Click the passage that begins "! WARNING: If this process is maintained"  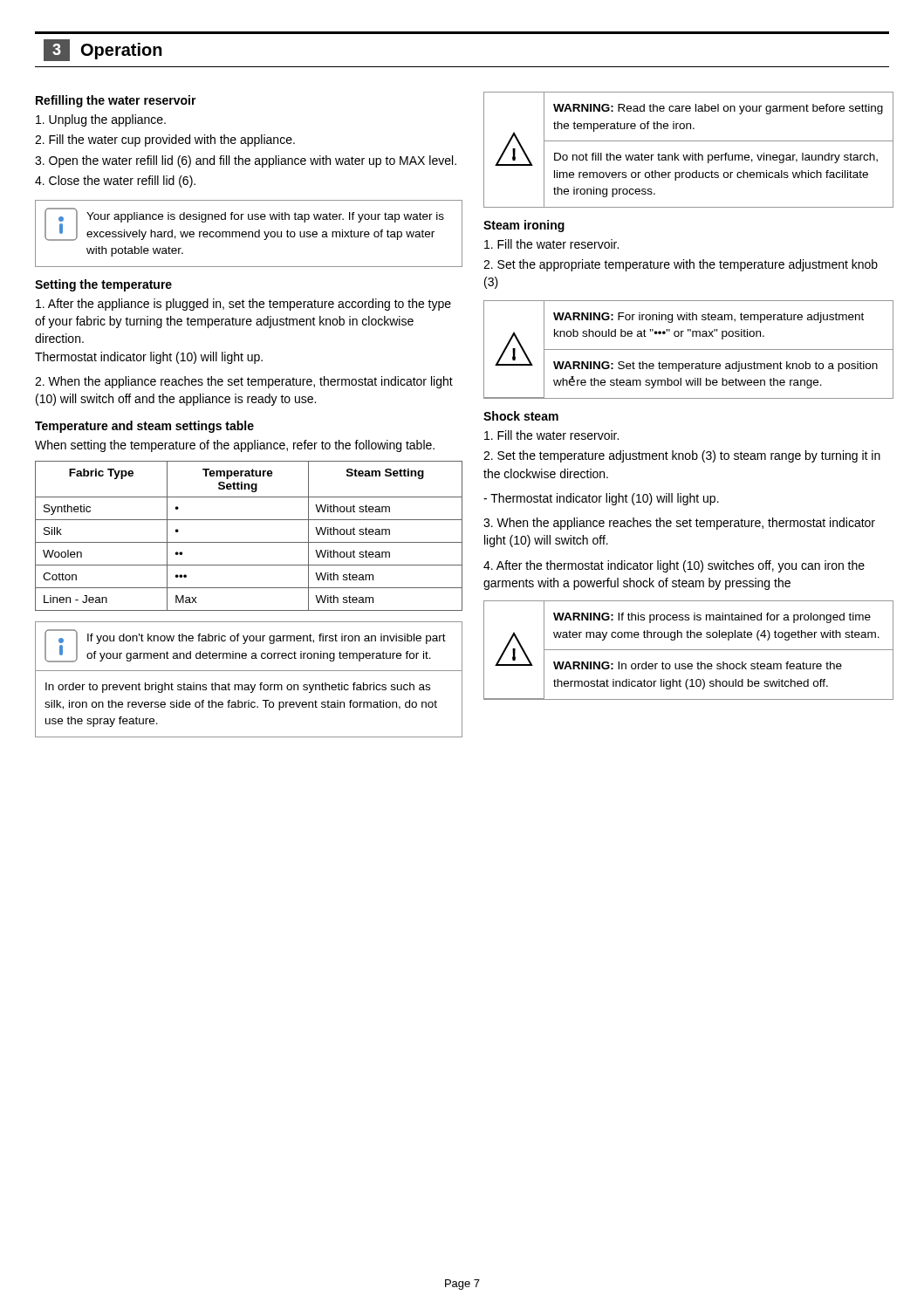688,650
